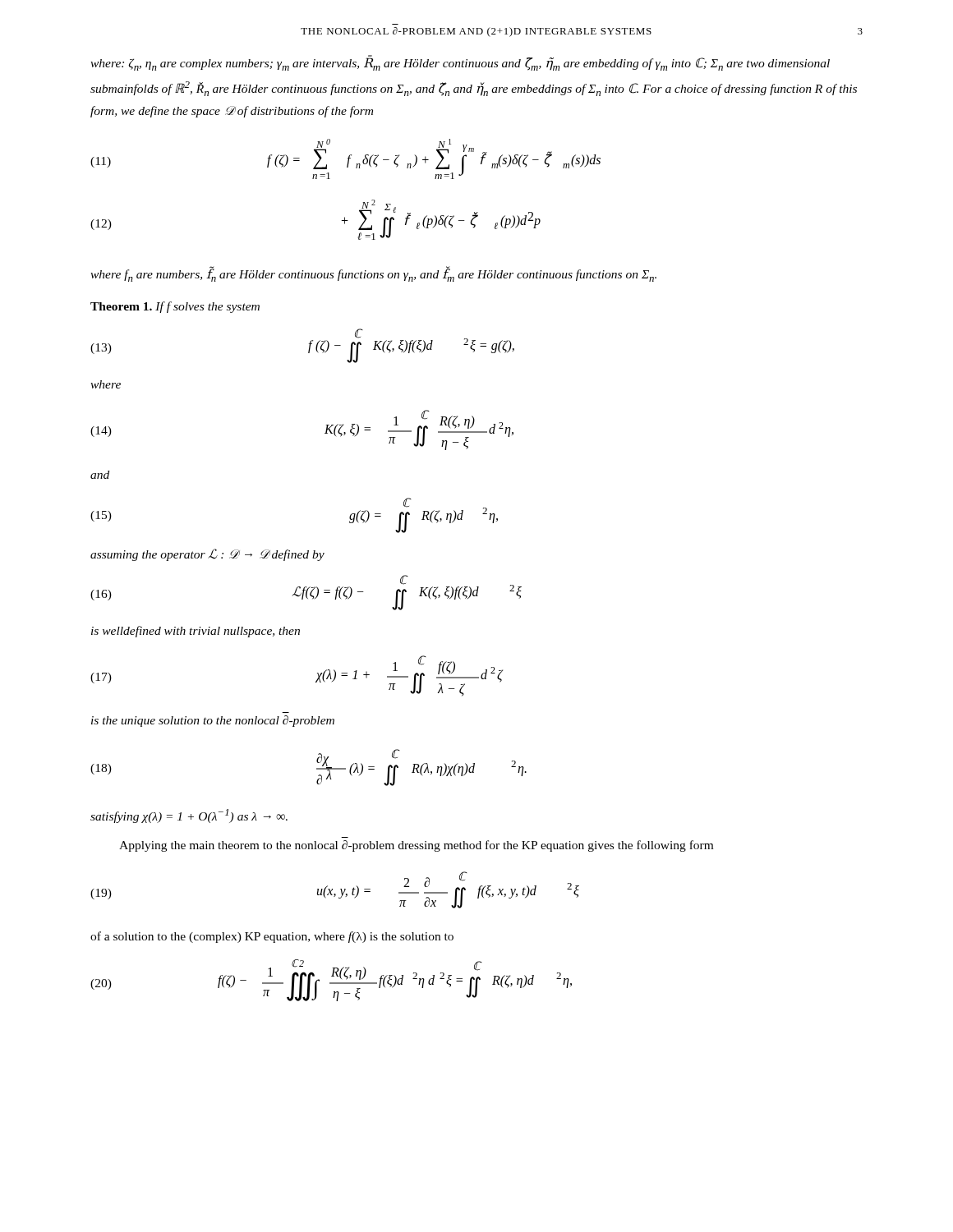Where is the formula that starts "(11) f (ζ) = N"?

[476, 161]
